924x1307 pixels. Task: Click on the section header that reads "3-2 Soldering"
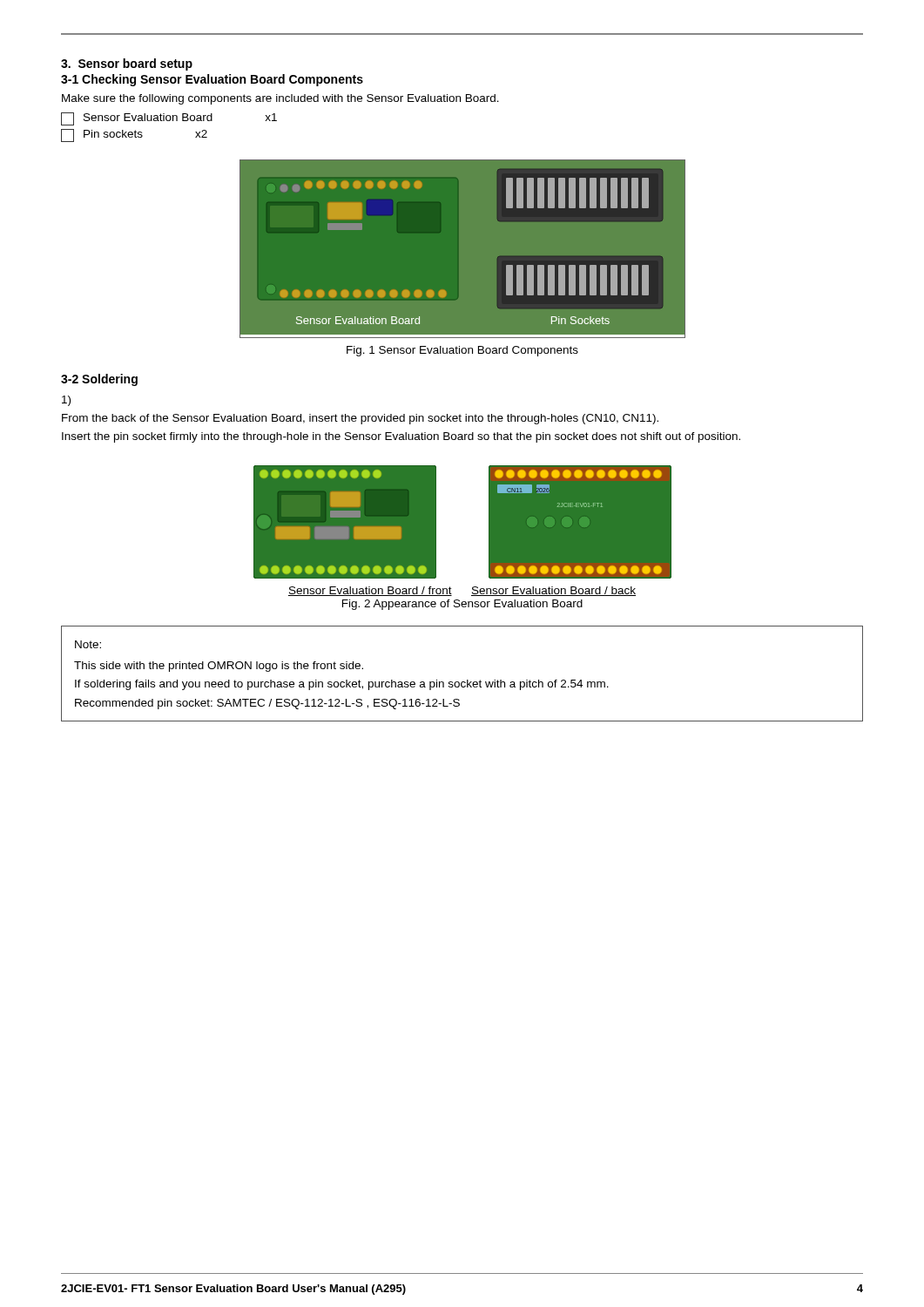click(100, 379)
